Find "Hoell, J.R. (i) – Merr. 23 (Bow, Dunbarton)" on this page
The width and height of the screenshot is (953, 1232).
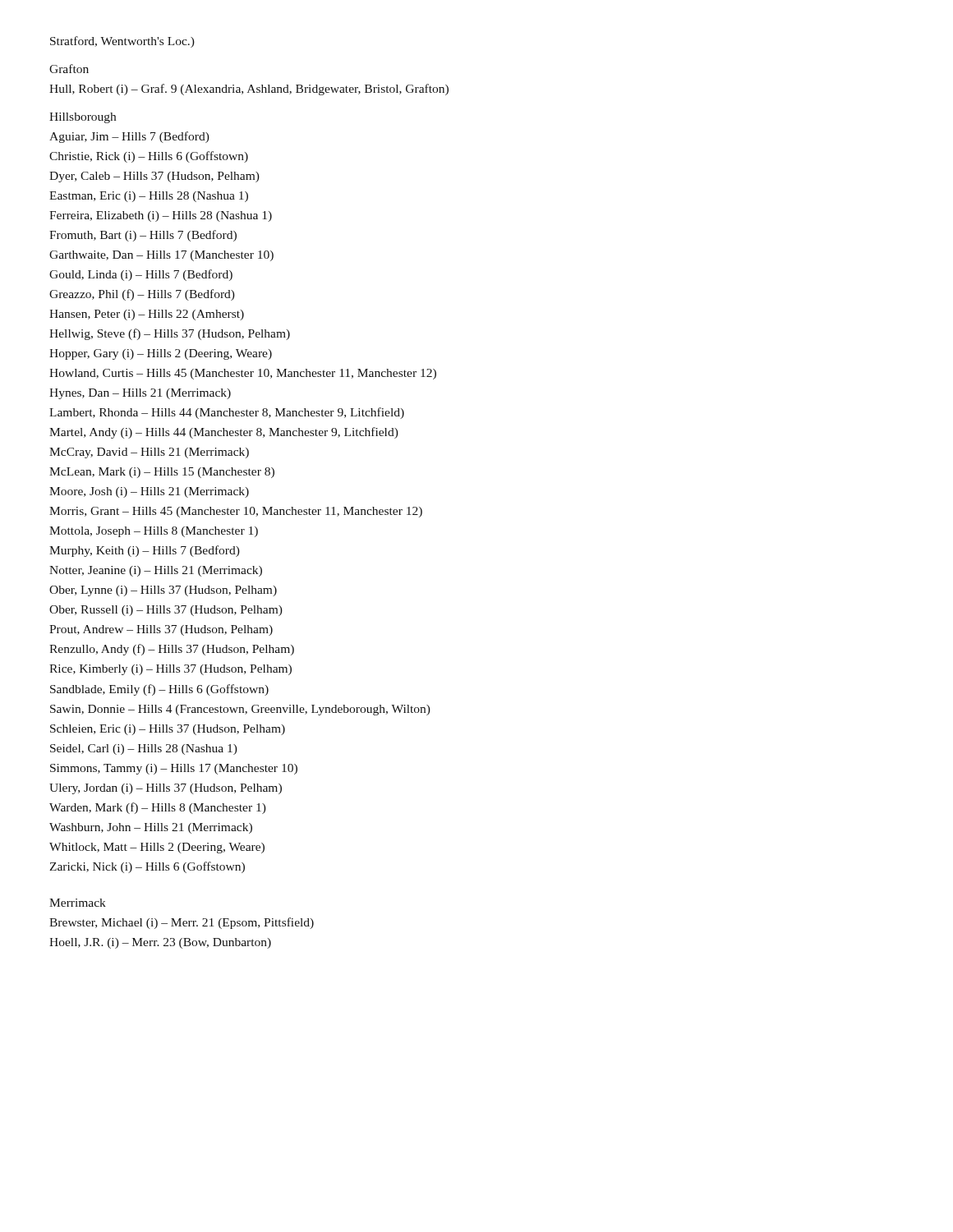160,941
